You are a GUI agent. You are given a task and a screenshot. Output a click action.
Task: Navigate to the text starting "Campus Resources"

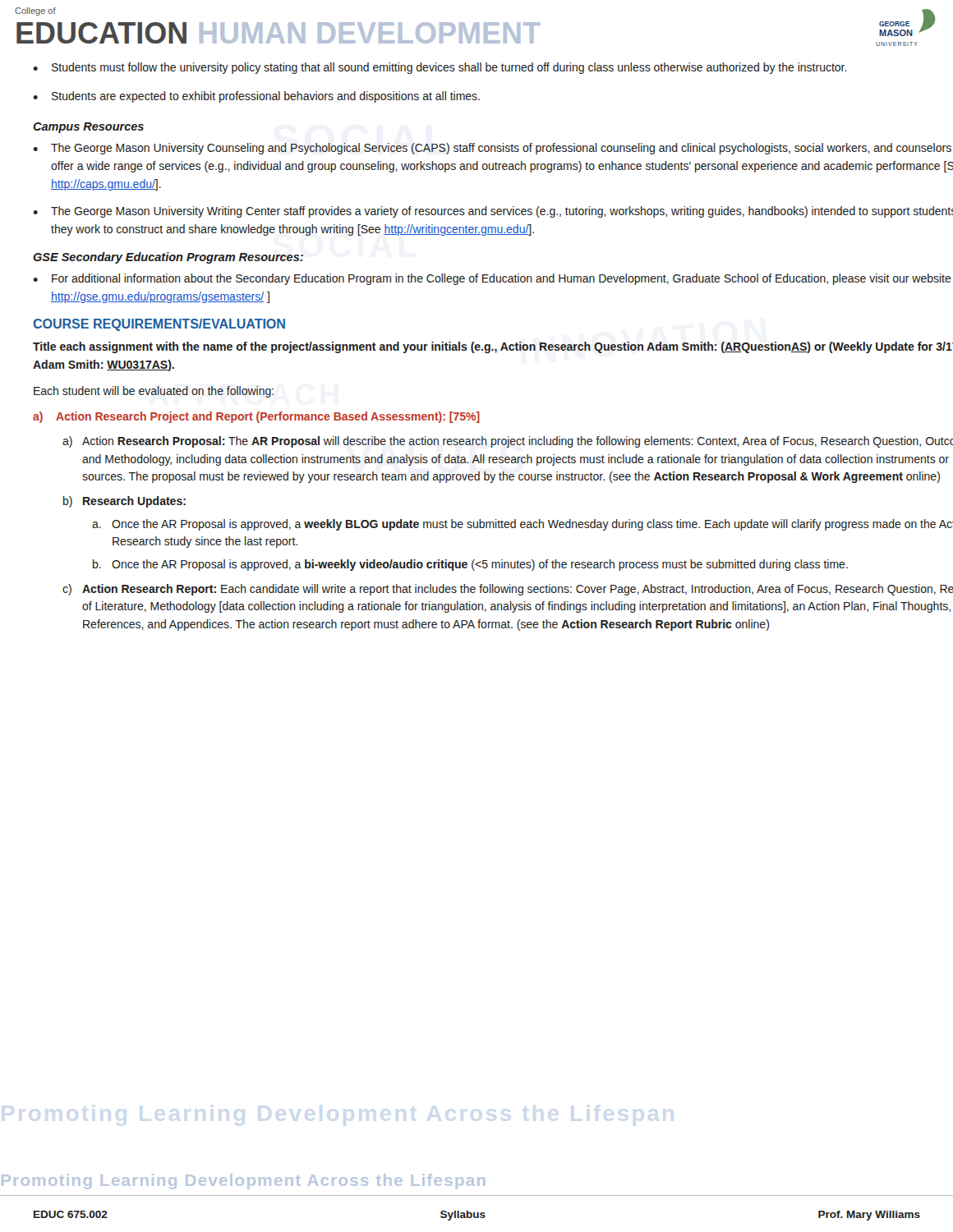coord(88,127)
